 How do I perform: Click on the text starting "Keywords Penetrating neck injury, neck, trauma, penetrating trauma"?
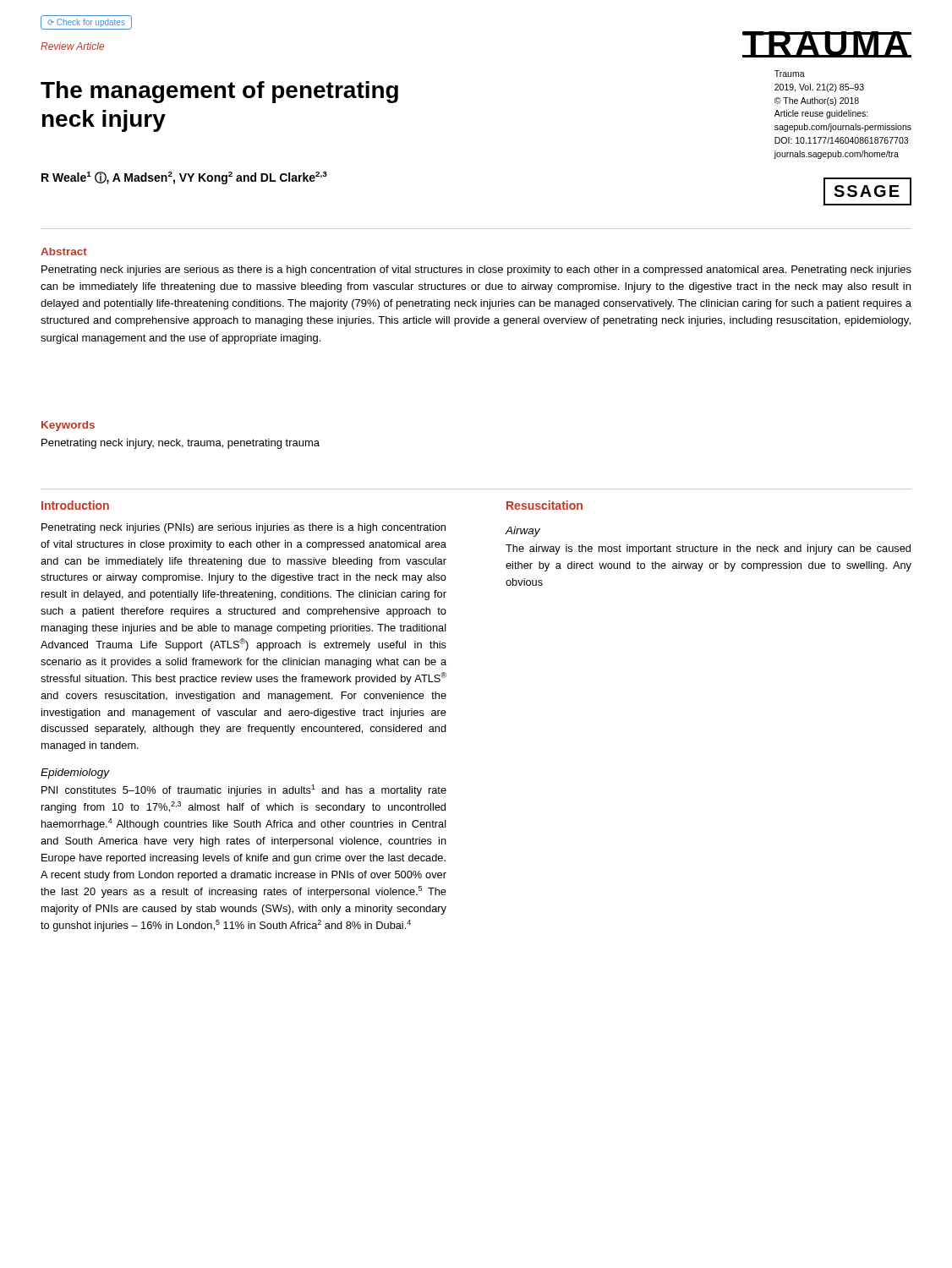coord(68,426)
